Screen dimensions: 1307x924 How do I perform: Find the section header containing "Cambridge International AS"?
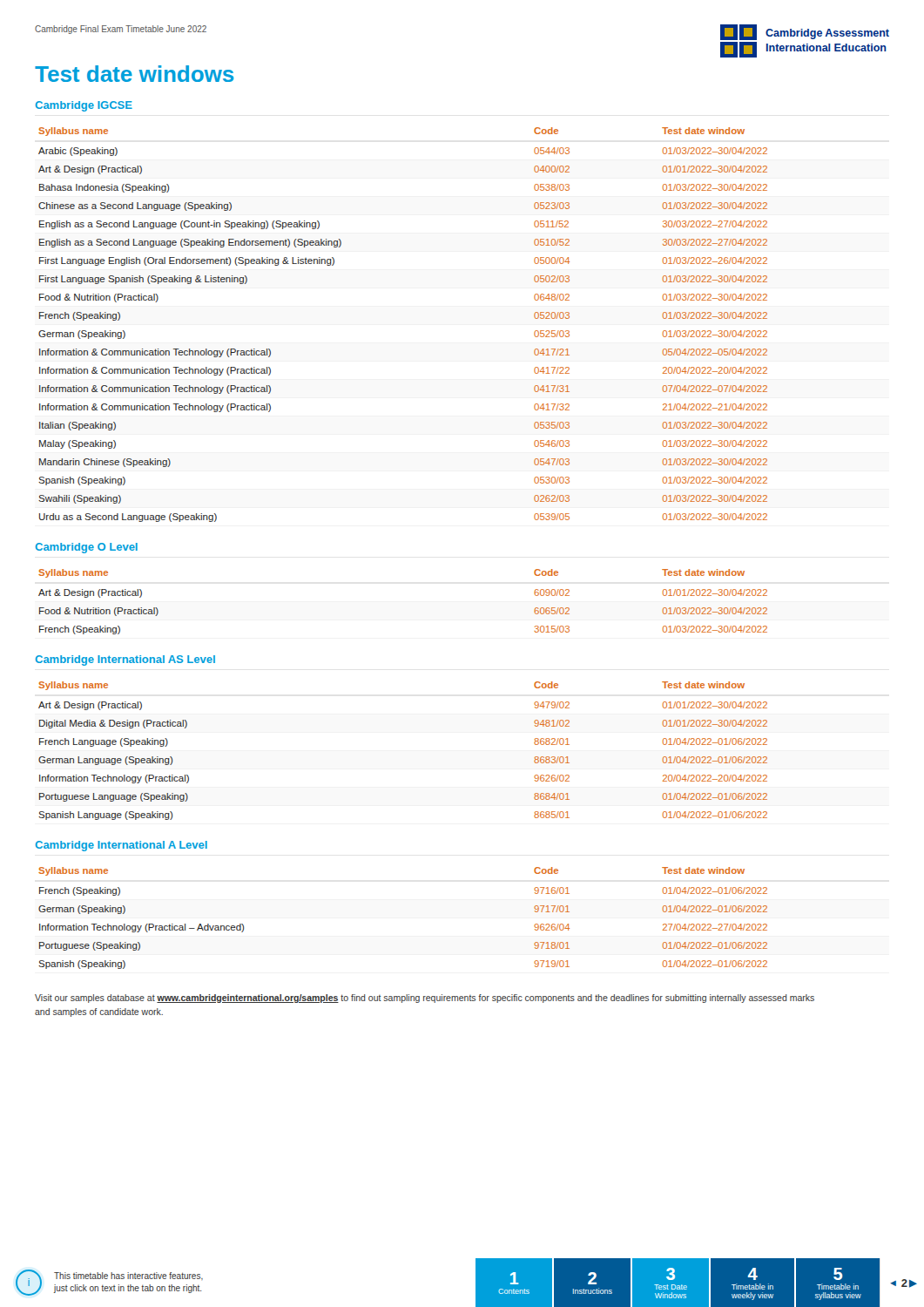tap(125, 660)
